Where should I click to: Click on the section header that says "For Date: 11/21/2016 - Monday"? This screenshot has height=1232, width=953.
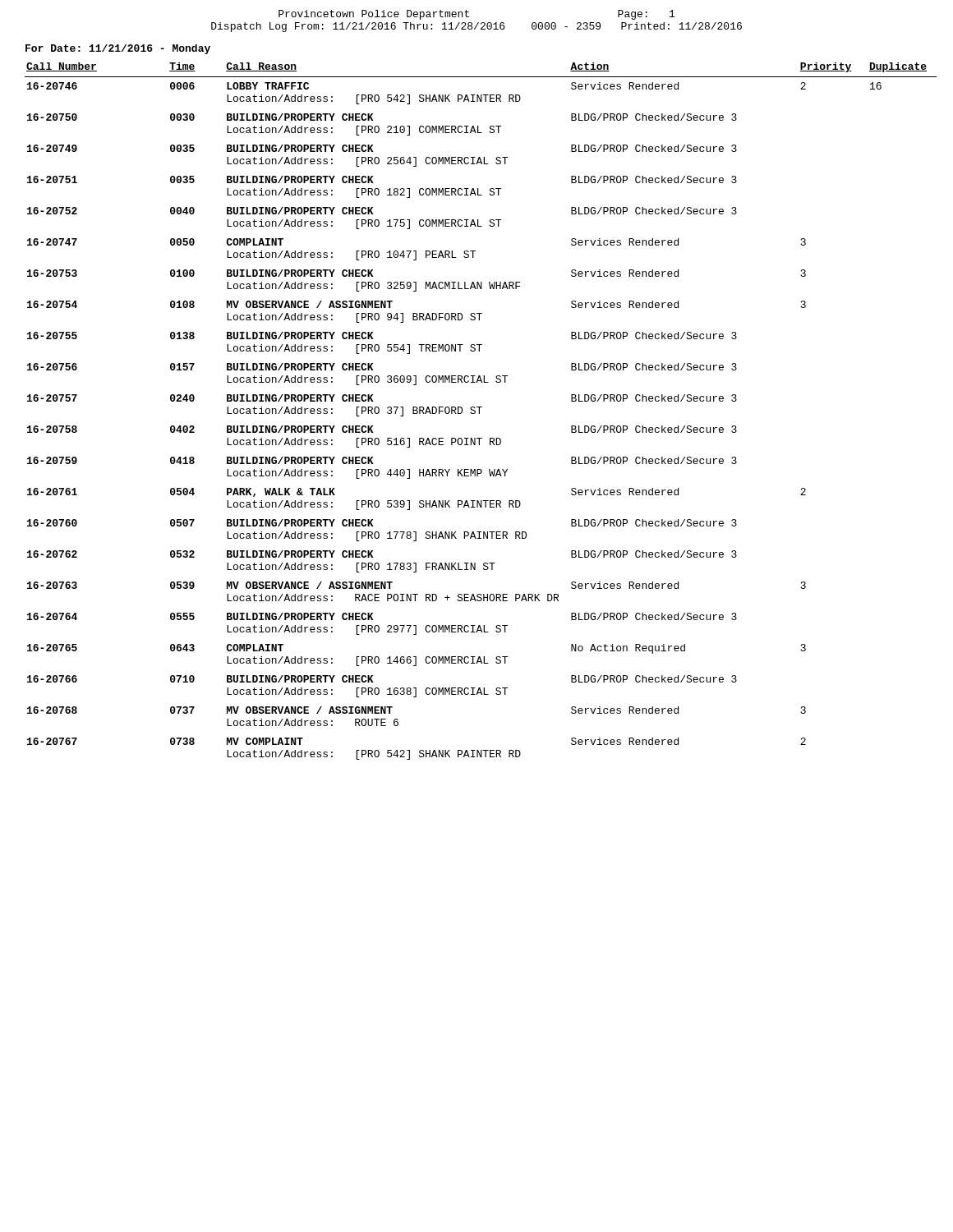tap(118, 49)
